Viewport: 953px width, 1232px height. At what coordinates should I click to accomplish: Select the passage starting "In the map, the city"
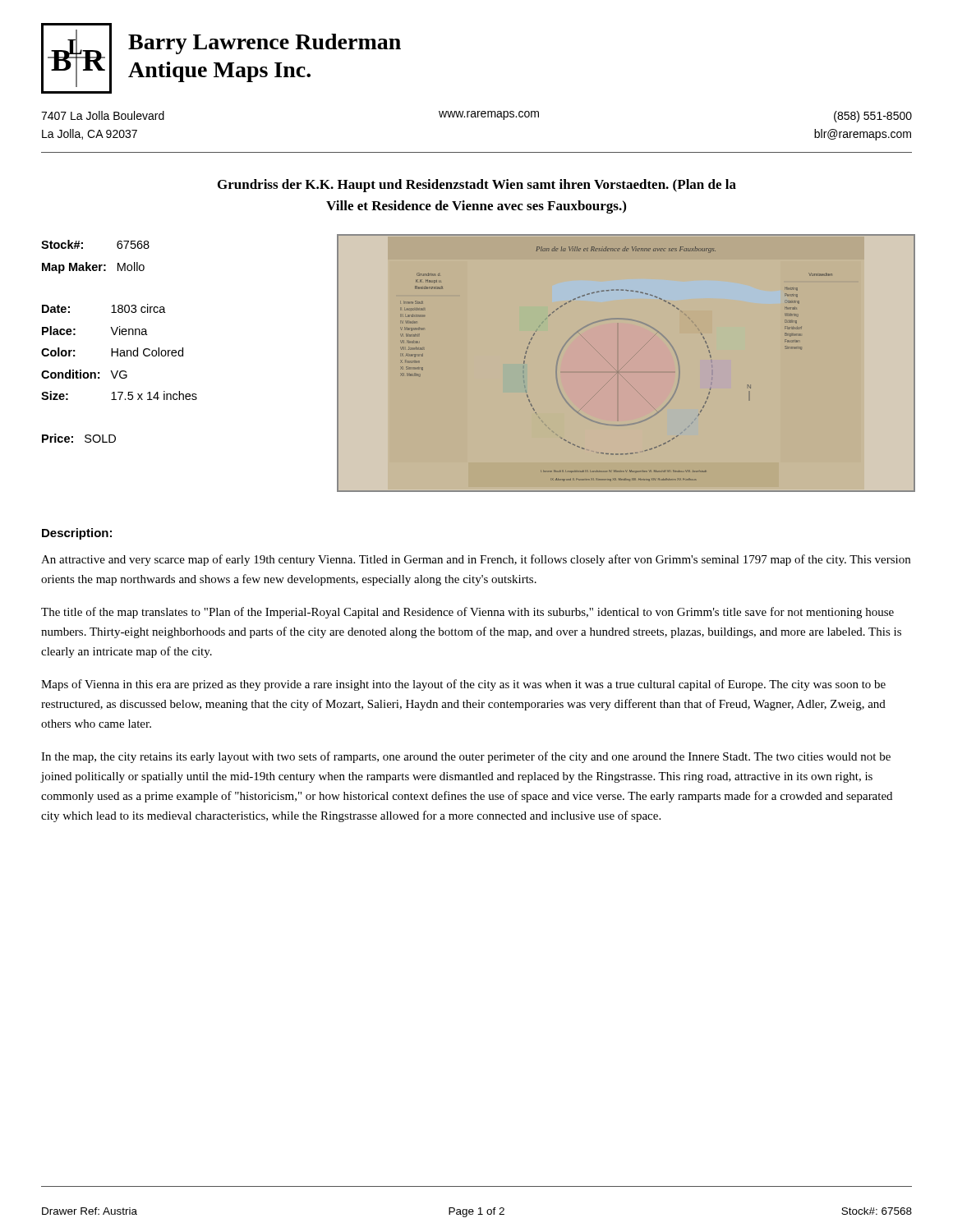[x=467, y=786]
